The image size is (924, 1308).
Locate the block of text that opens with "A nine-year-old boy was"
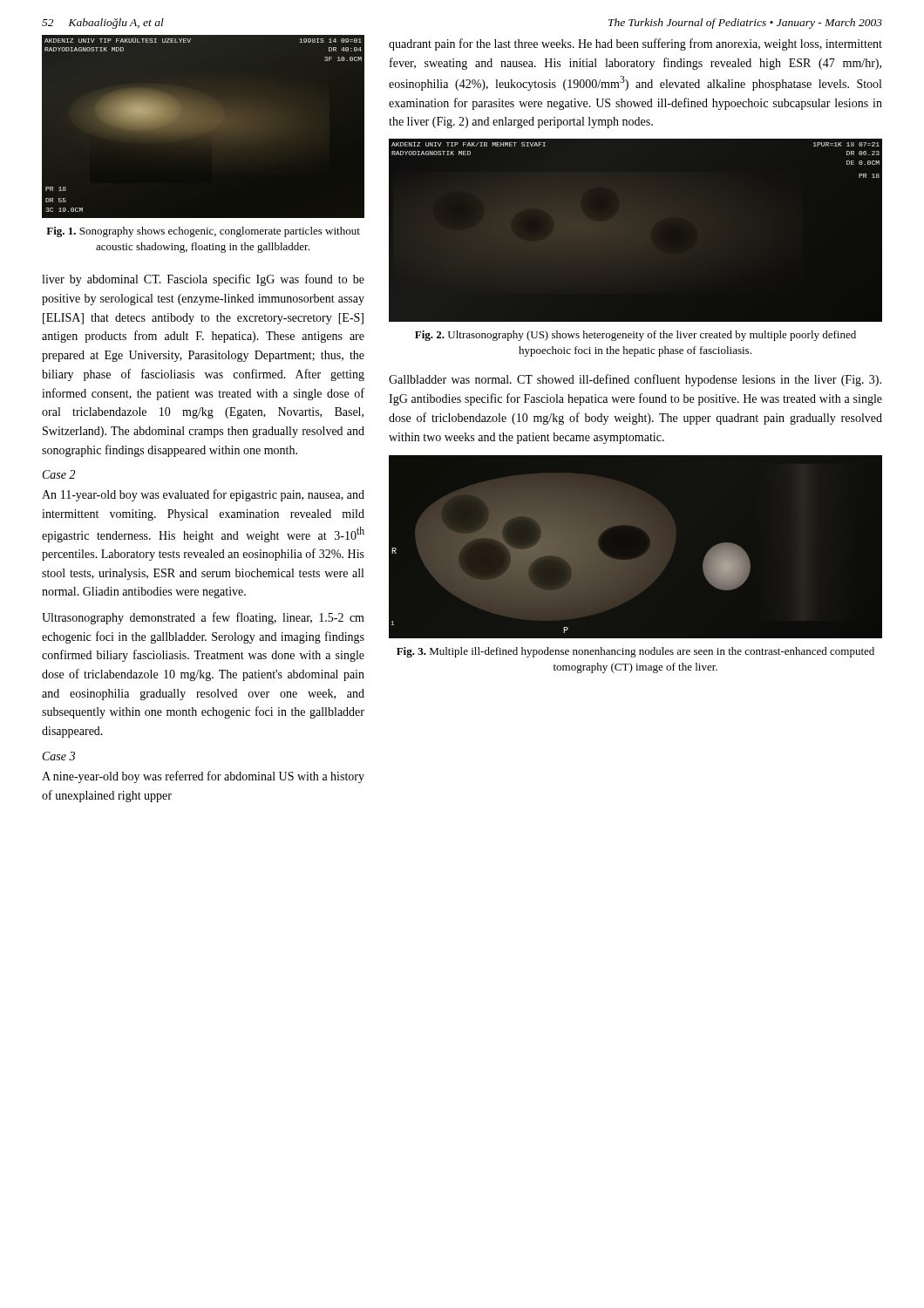pyautogui.click(x=203, y=786)
